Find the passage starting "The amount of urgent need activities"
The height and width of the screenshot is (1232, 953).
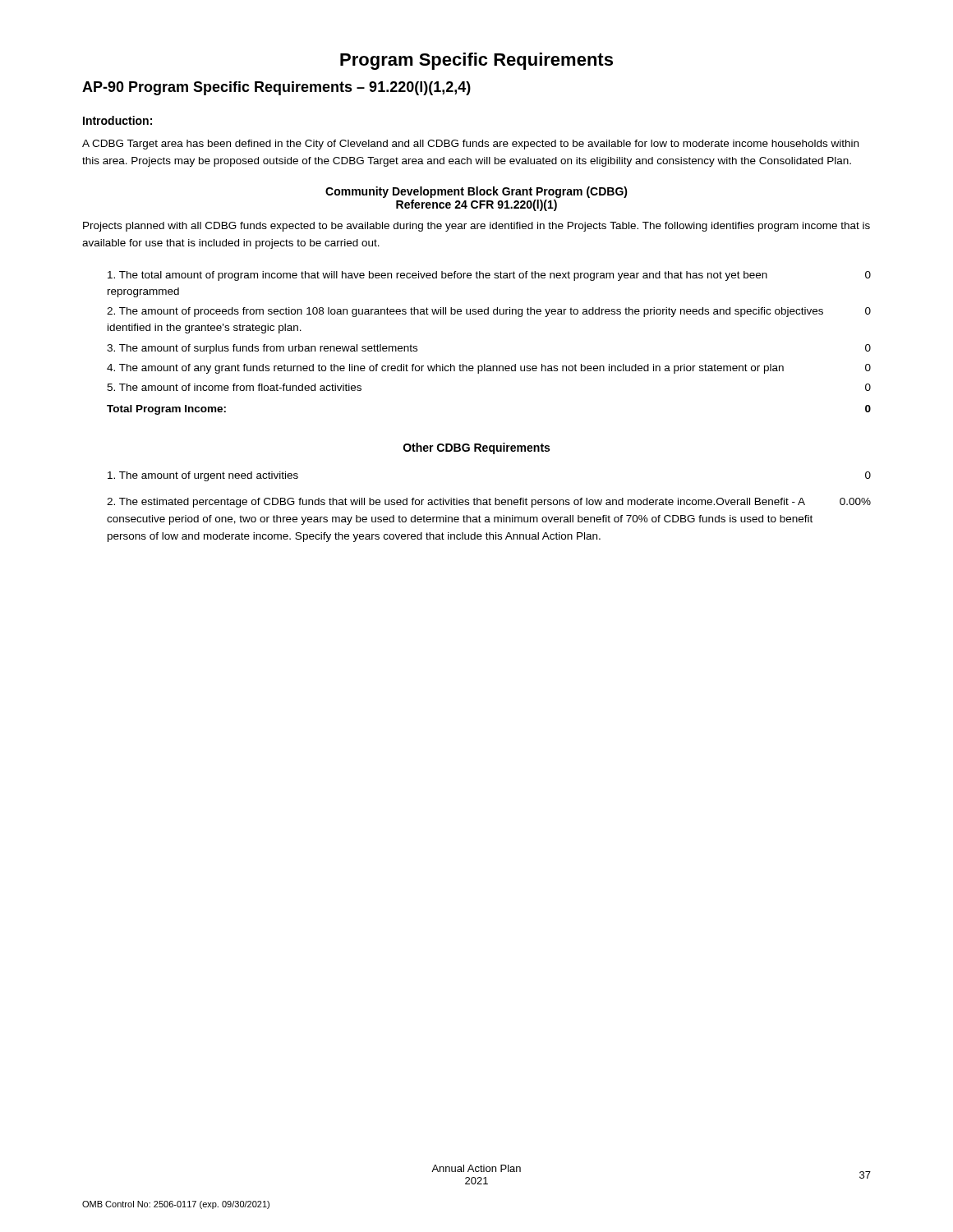(x=204, y=476)
